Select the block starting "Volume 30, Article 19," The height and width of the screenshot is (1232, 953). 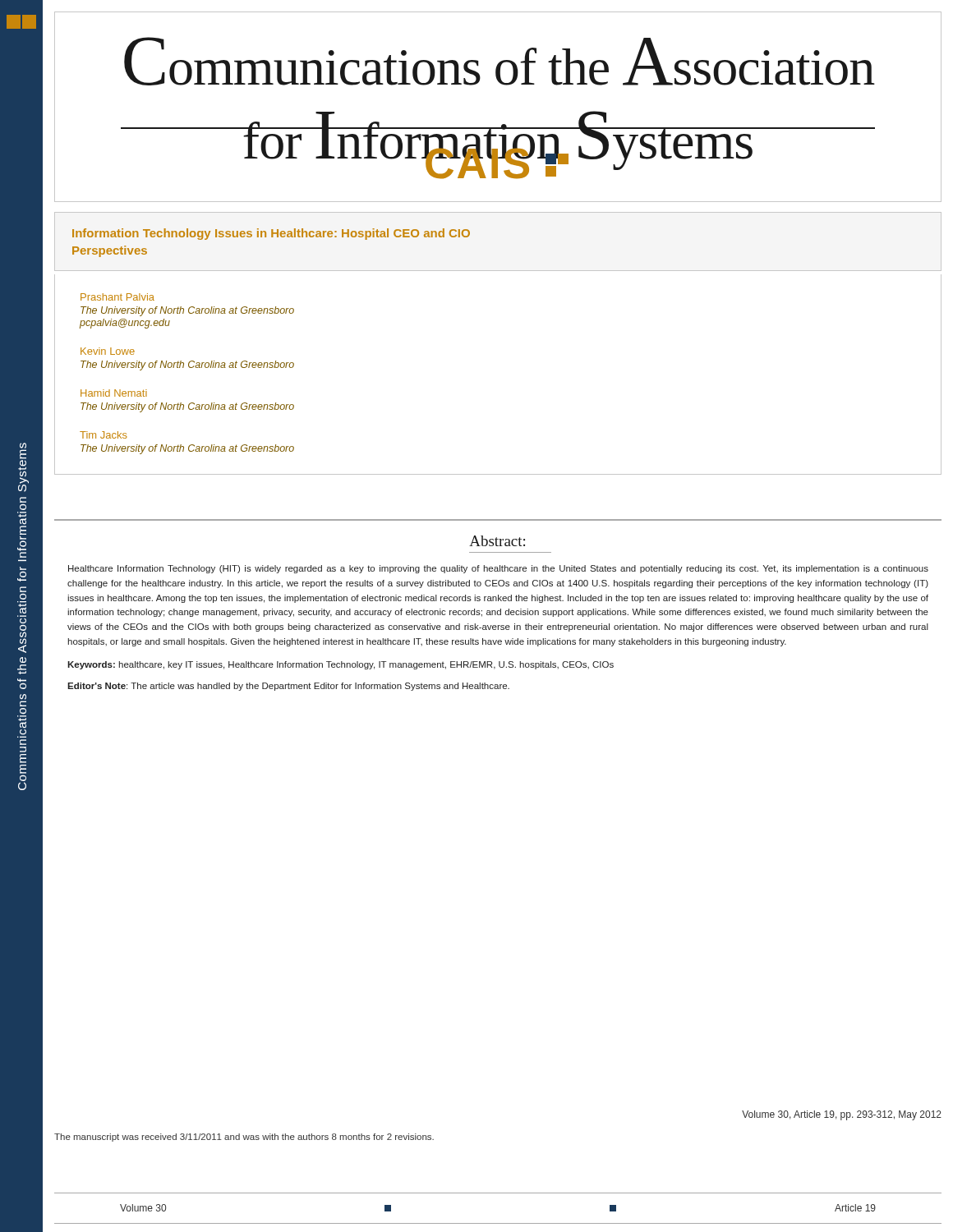(842, 1115)
